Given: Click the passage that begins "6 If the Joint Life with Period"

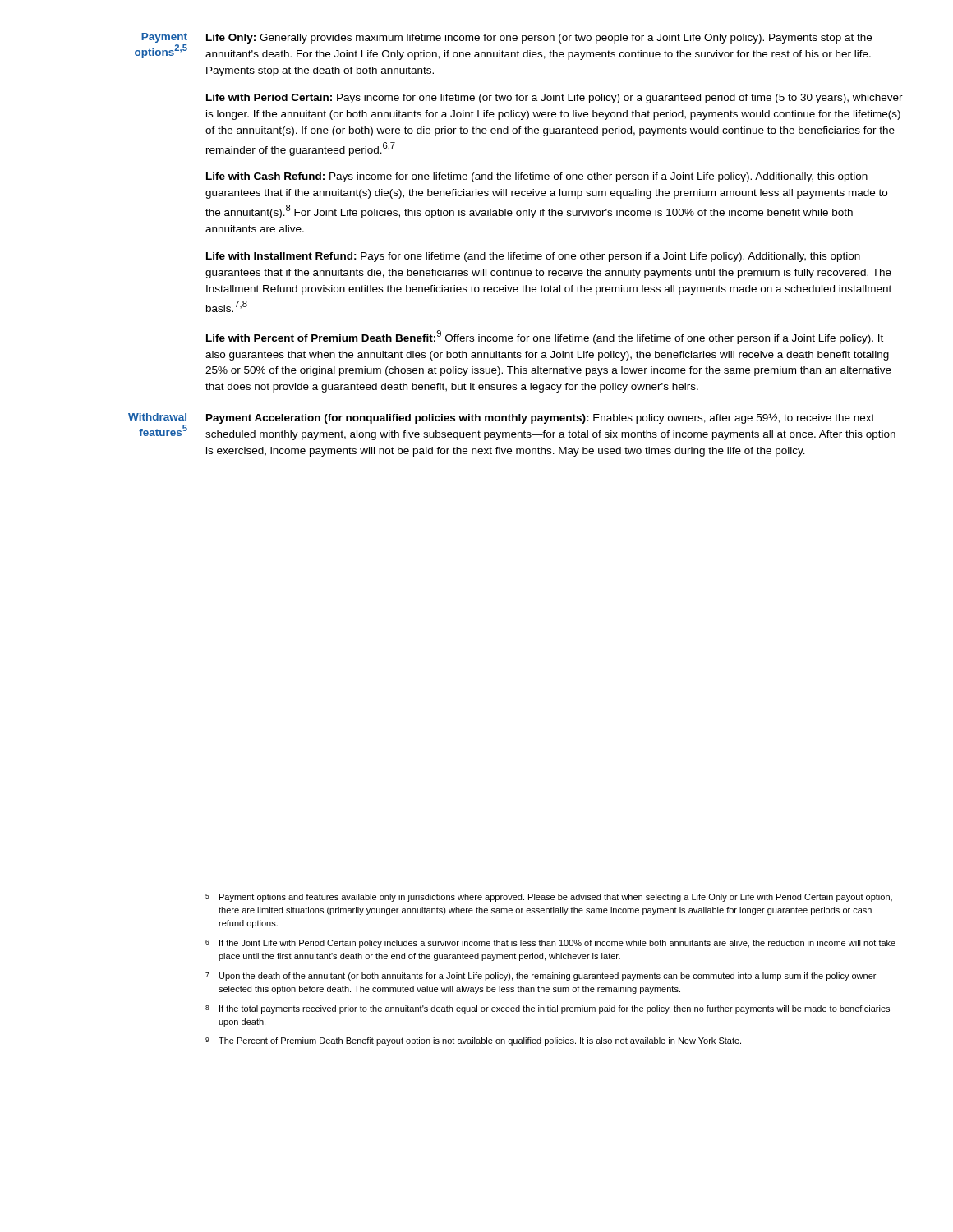Looking at the screenshot, I should [553, 950].
